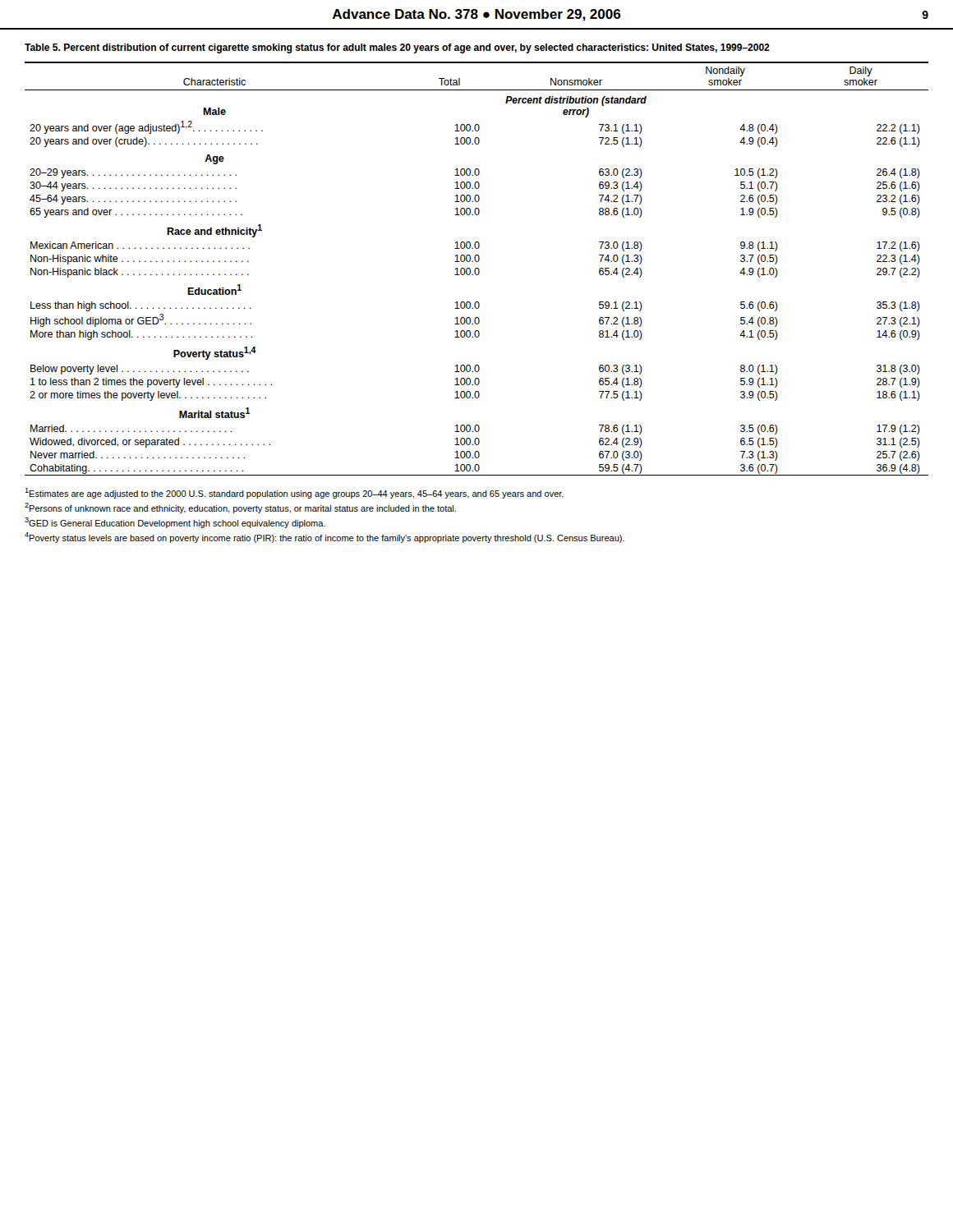Viewport: 953px width, 1232px height.
Task: Click the passage that begins "1Estimates are age adjusted to the 2000"
Action: 476,493
